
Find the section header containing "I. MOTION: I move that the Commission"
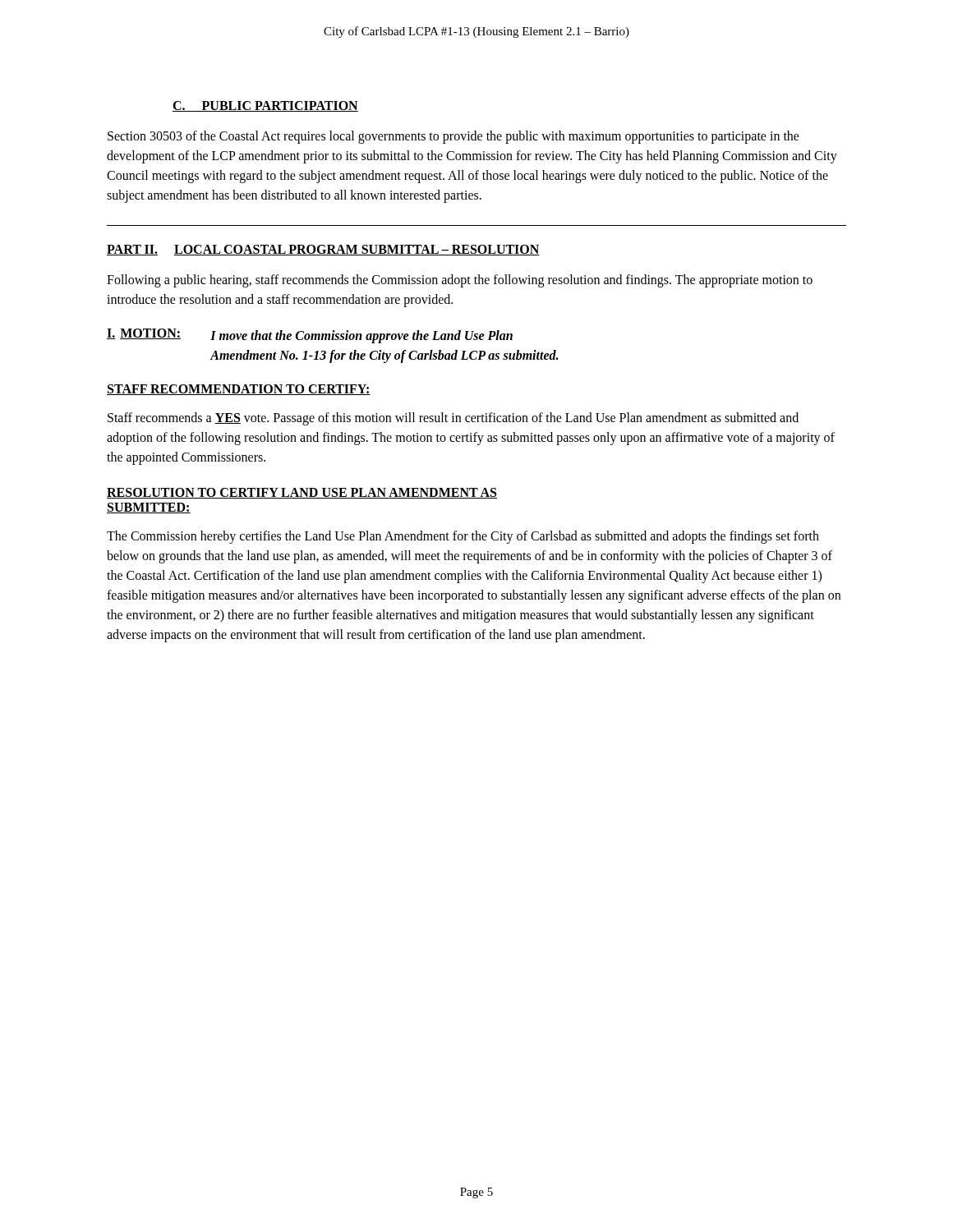click(x=333, y=346)
